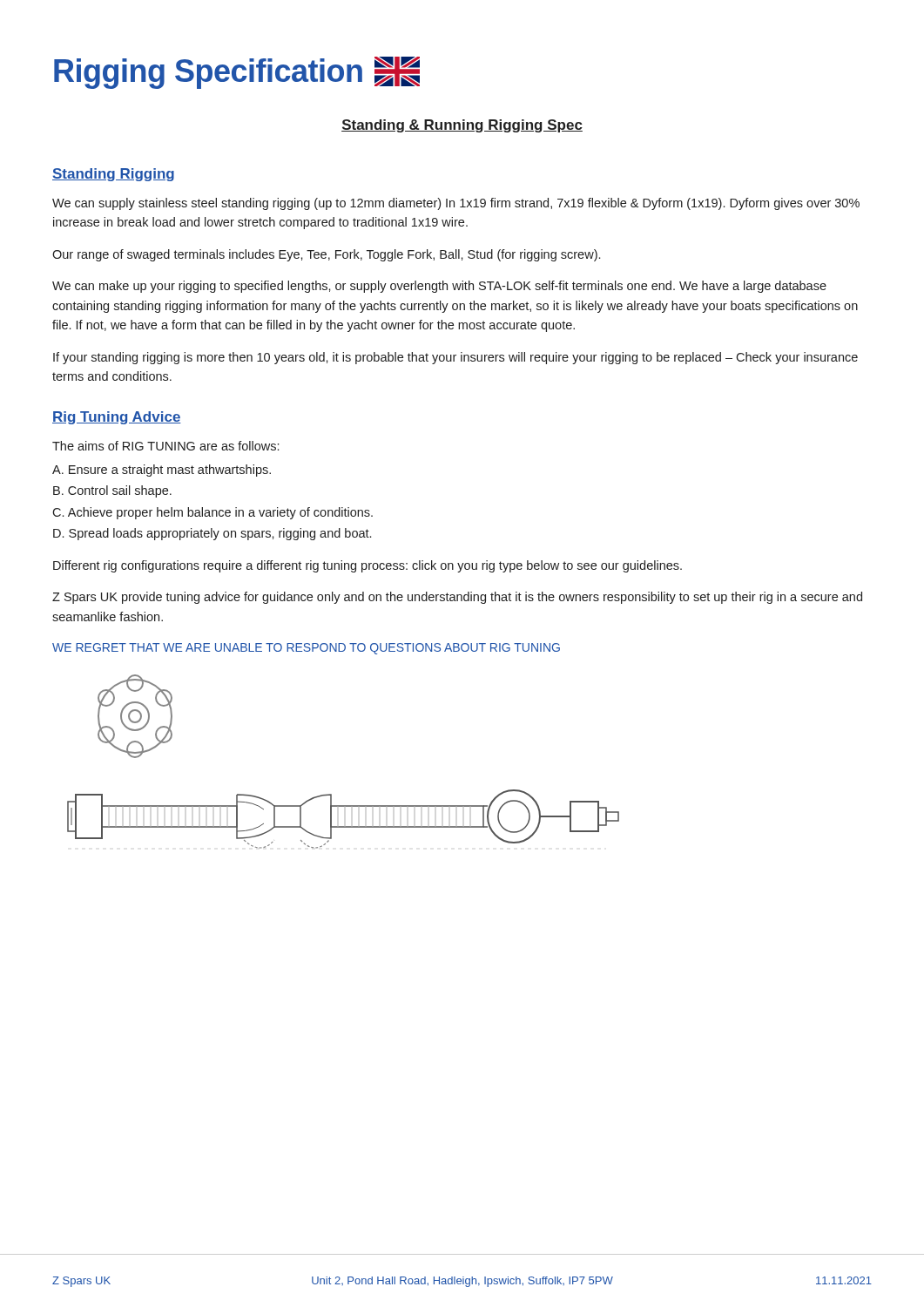The height and width of the screenshot is (1307, 924).
Task: Locate the block of text that opens with "If your standing"
Action: (x=455, y=367)
